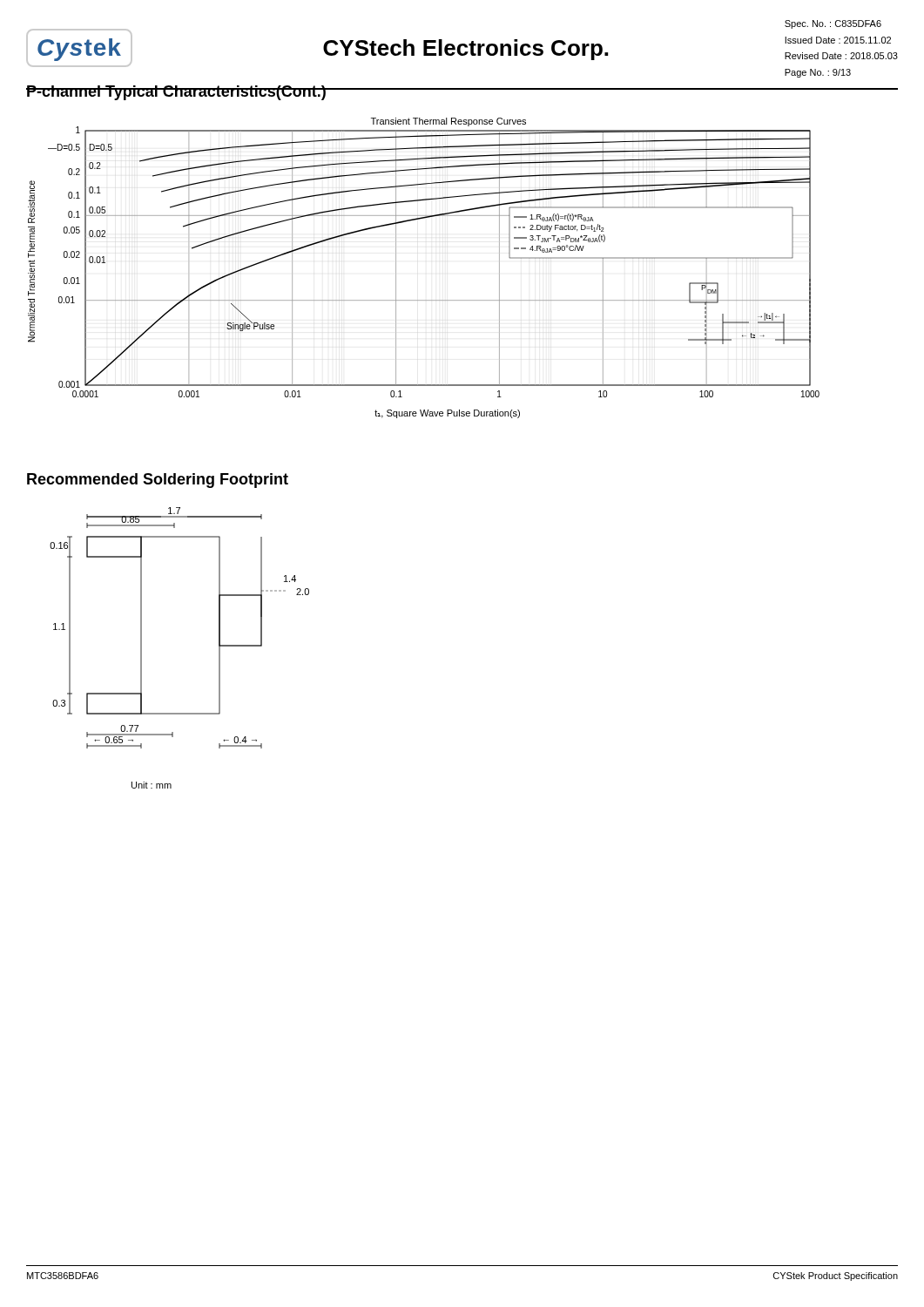924x1307 pixels.
Task: Find "P-channel Typical Characteristics(Cont.)" on this page
Action: click(x=176, y=91)
